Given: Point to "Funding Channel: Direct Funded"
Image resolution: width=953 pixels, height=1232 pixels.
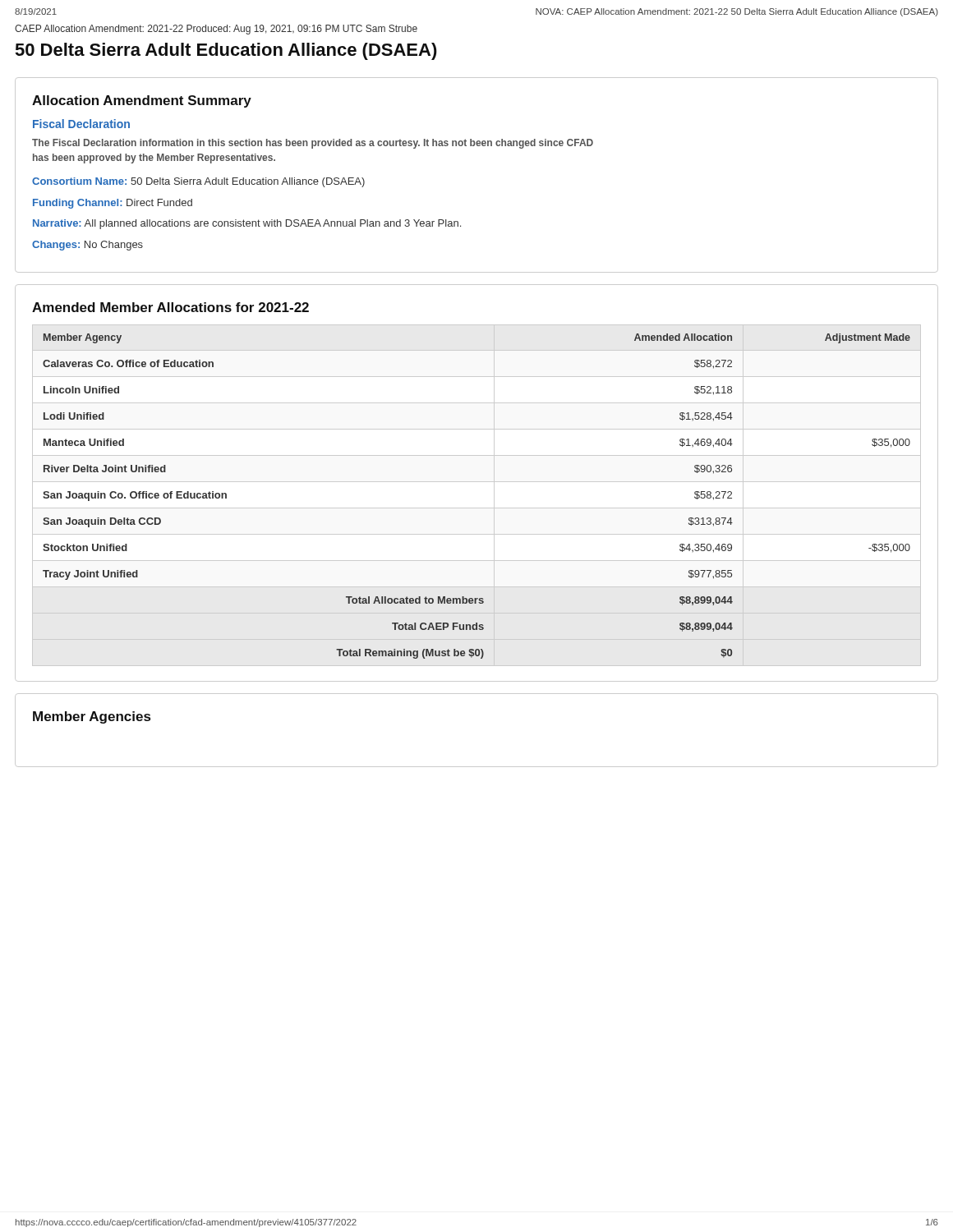Looking at the screenshot, I should (112, 202).
